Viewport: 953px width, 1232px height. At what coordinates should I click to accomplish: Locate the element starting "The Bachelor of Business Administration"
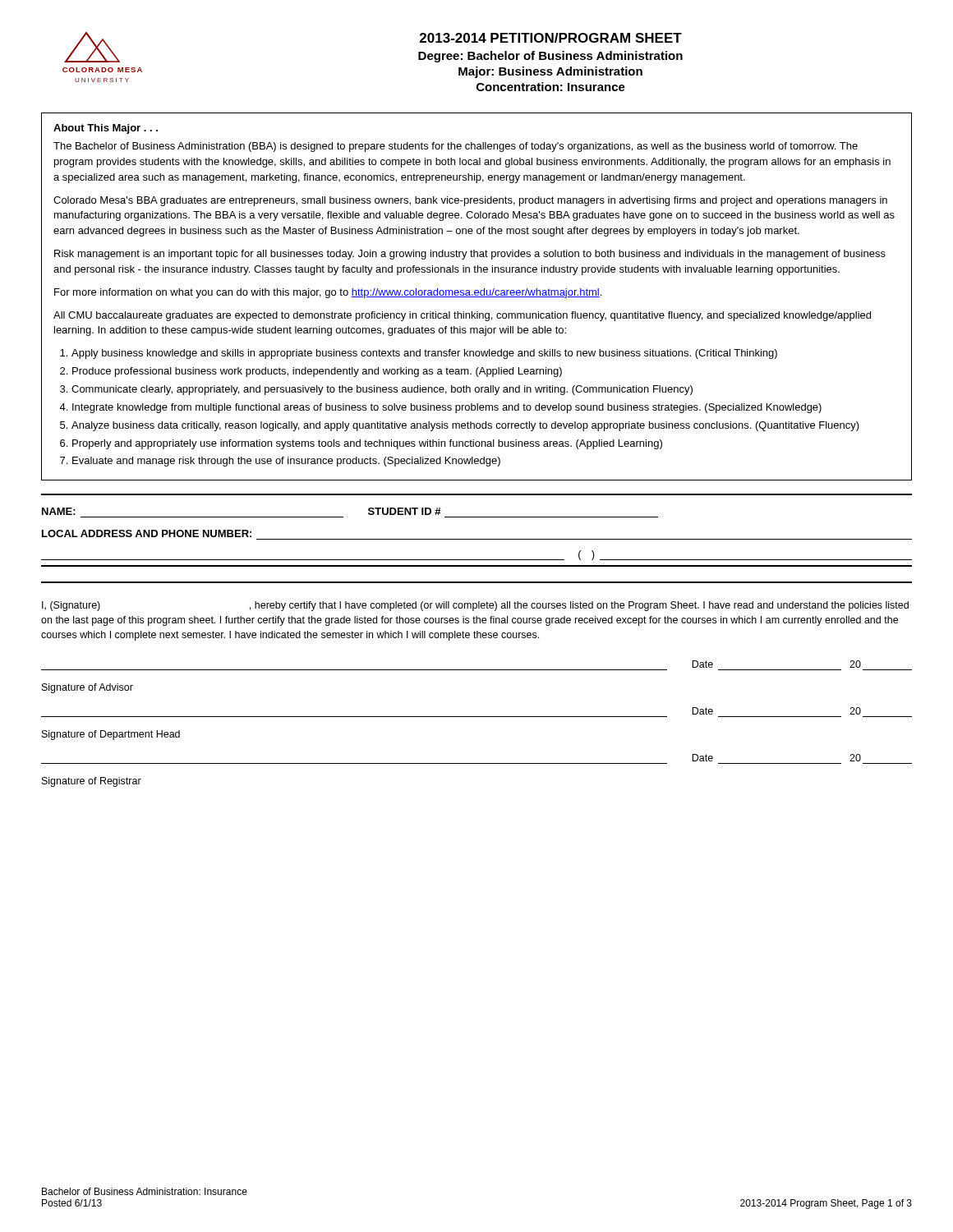tap(476, 162)
